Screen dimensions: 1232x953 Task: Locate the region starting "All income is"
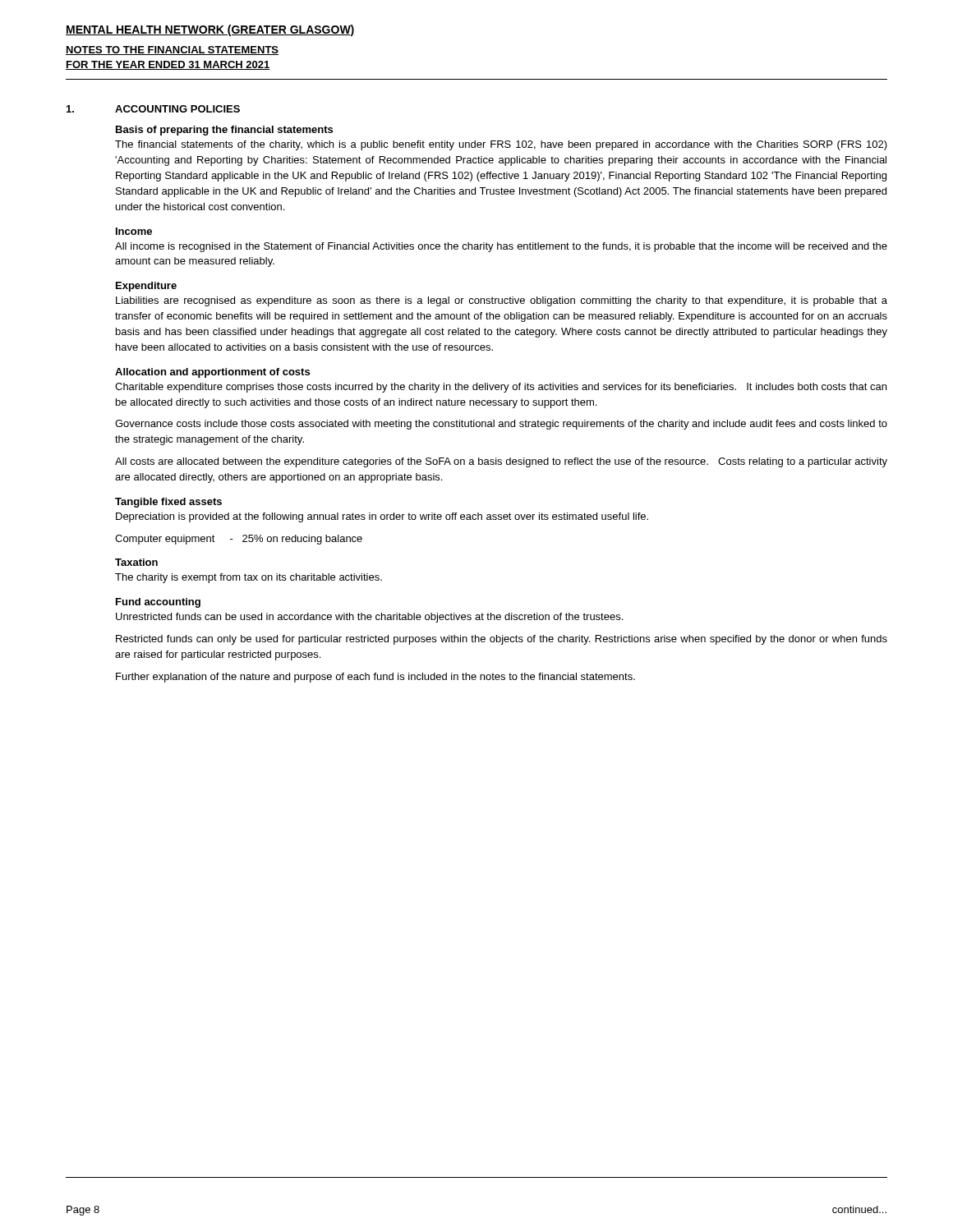point(501,254)
